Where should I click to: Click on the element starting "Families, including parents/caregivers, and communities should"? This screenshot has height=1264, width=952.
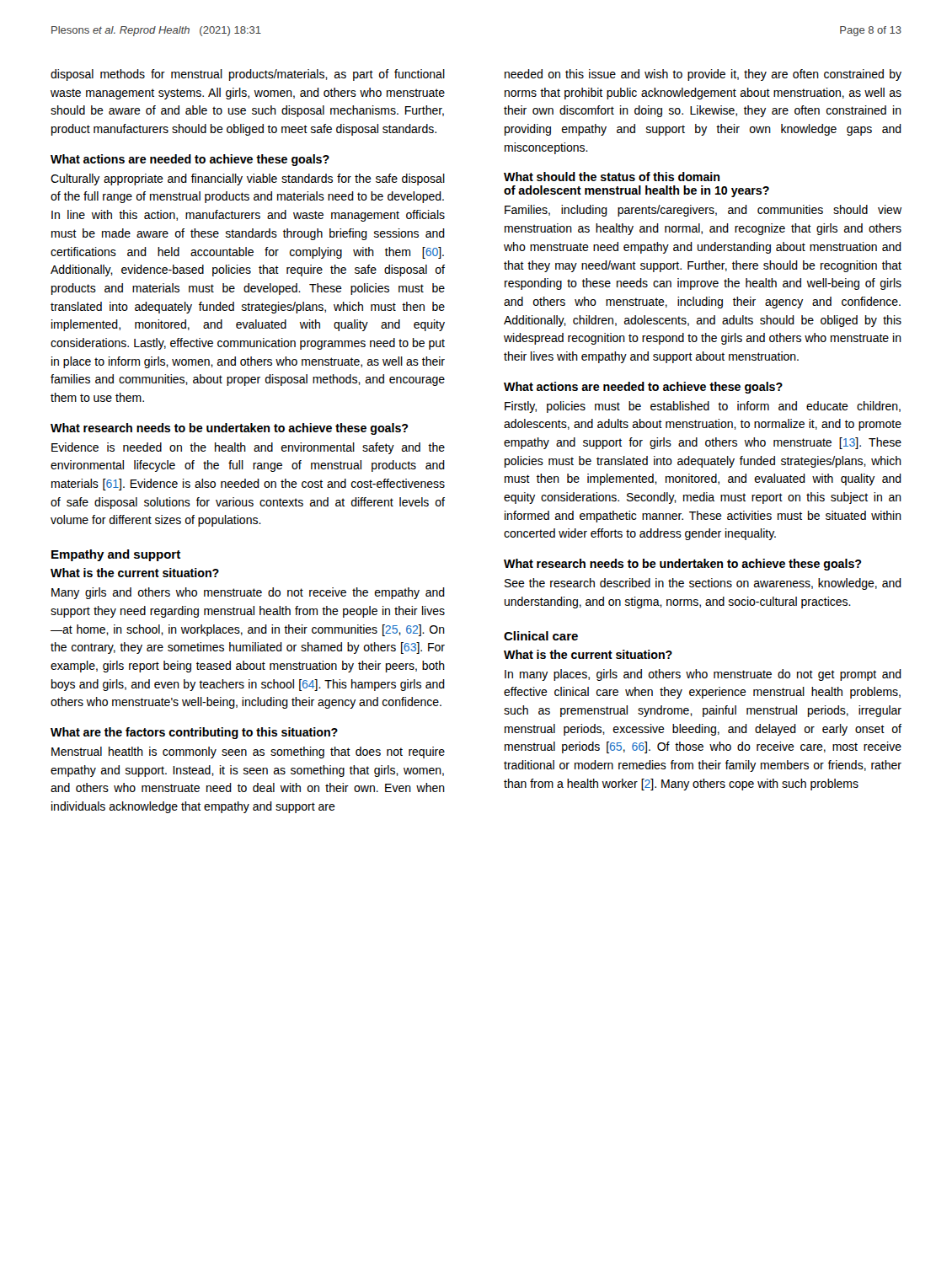point(703,284)
